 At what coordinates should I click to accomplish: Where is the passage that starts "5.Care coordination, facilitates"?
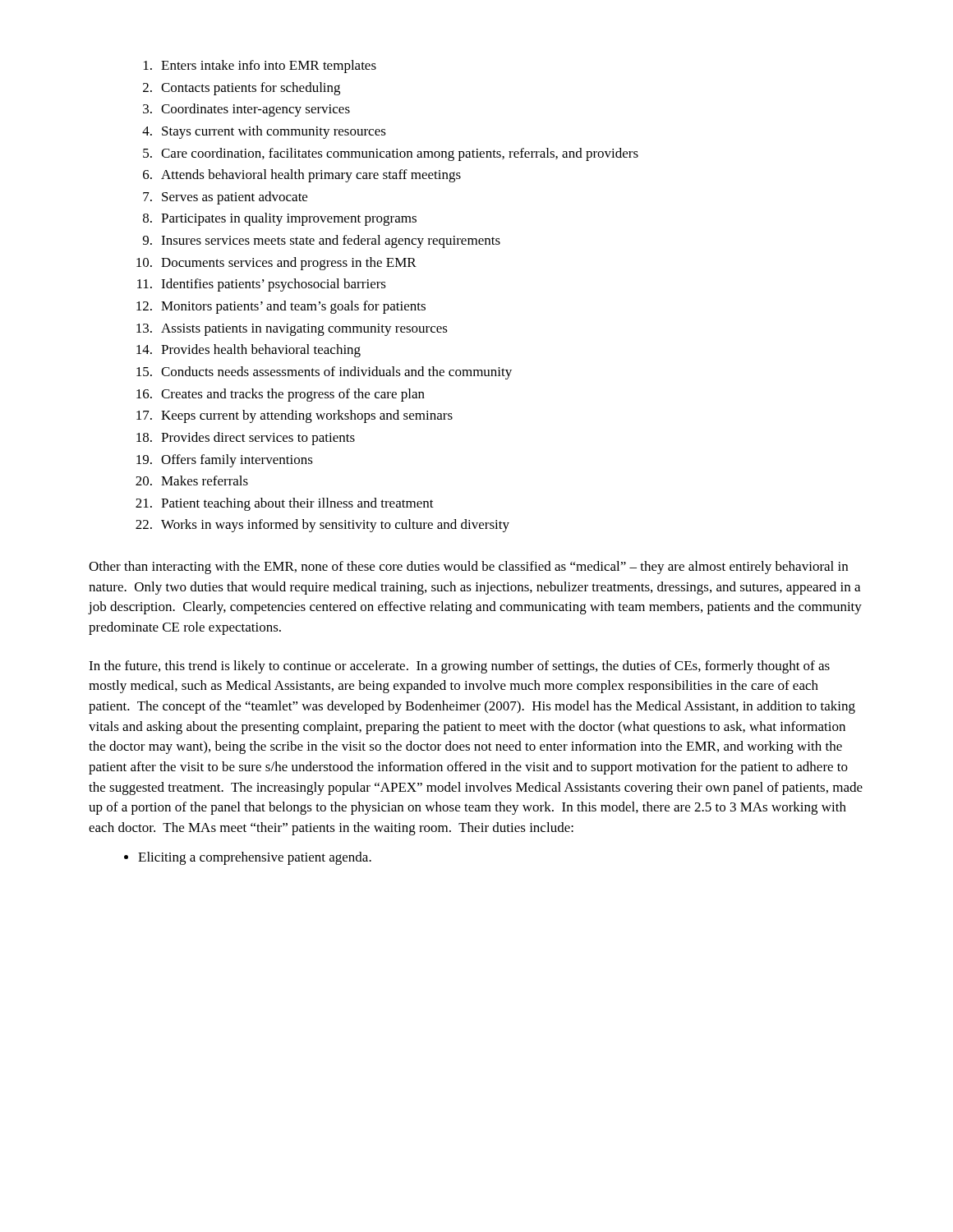(x=384, y=154)
